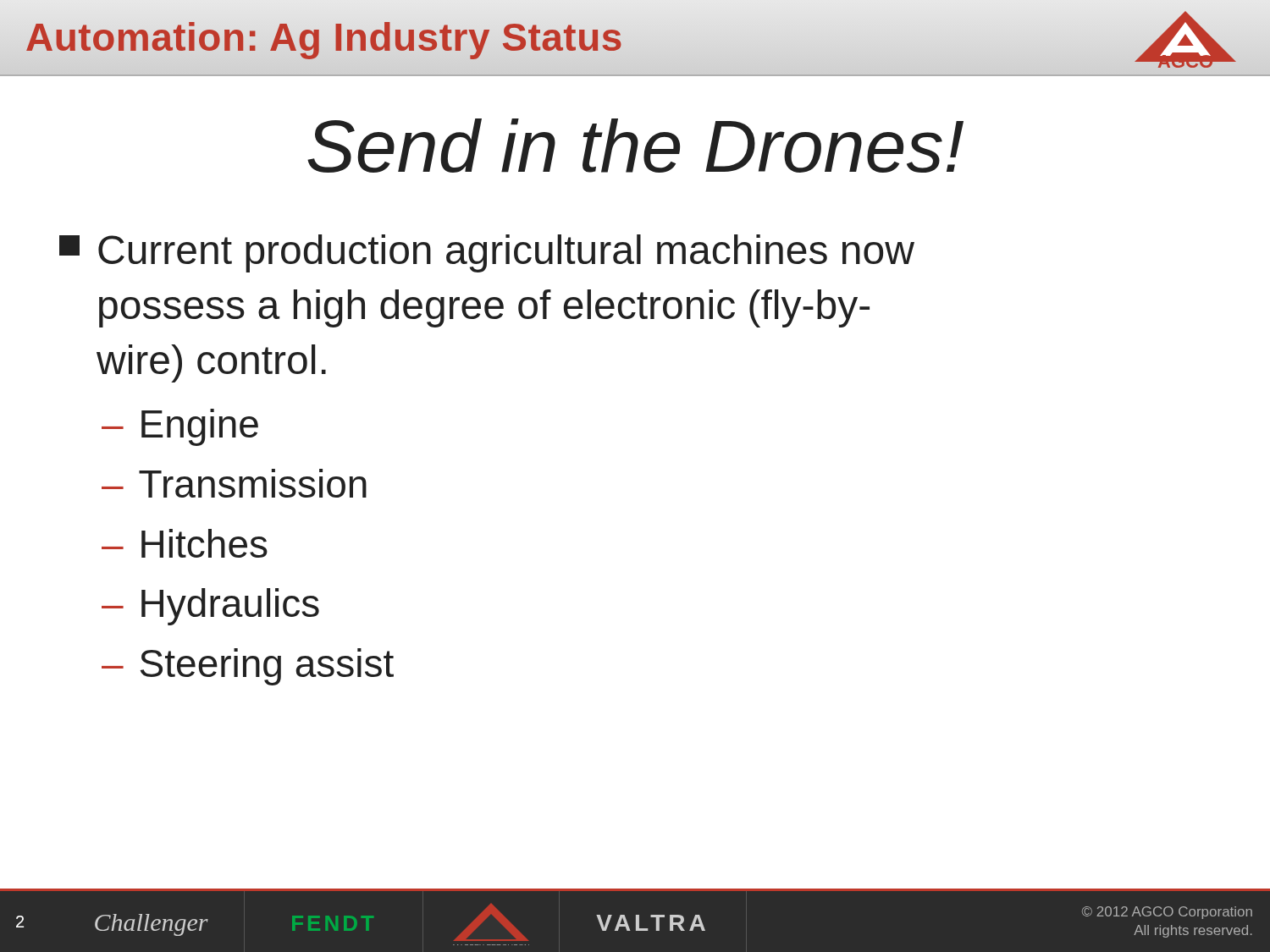Click on the list item with the text "– Steering assist"
Image resolution: width=1270 pixels, height=952 pixels.
(248, 664)
